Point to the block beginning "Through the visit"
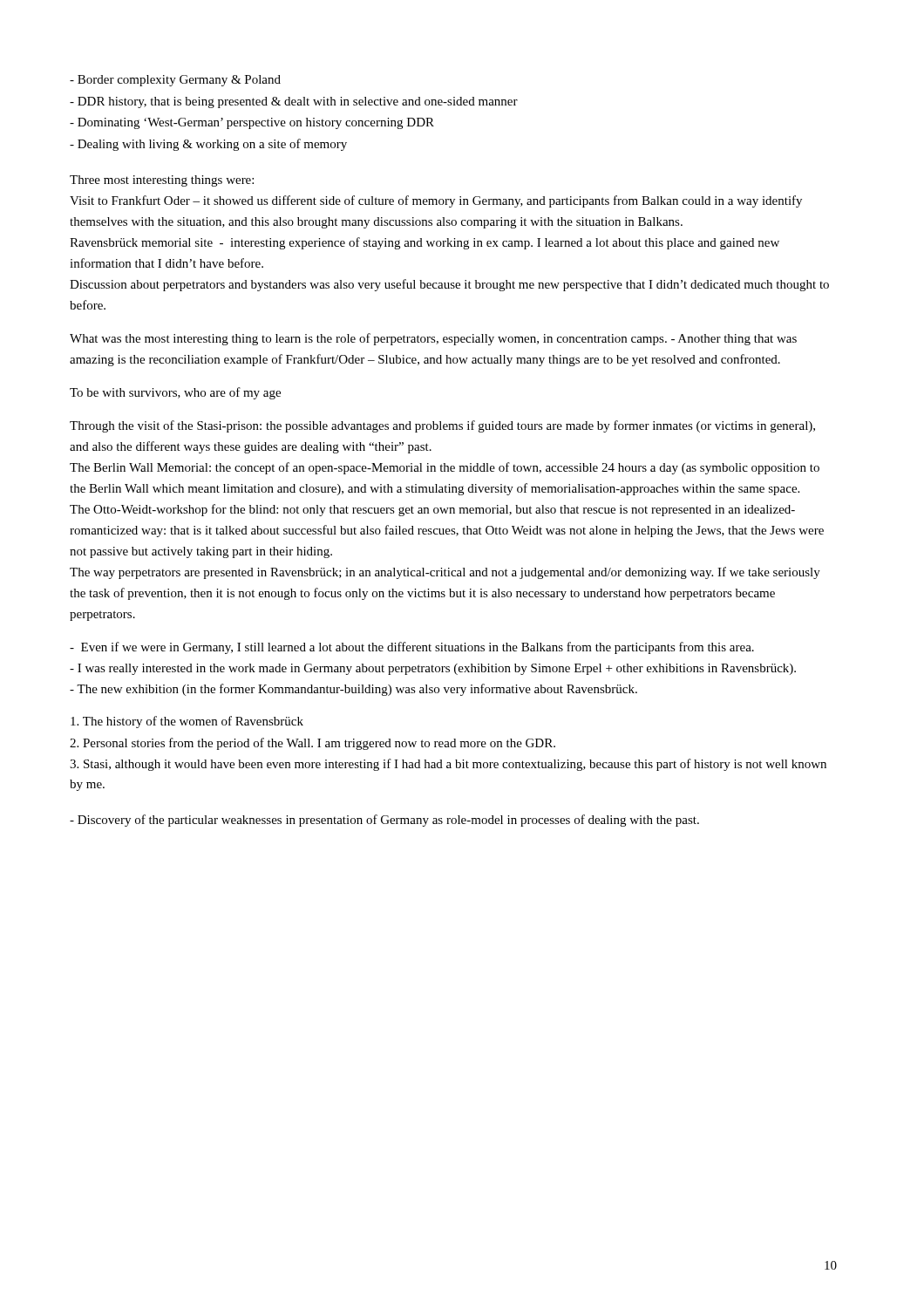Screen dimensions: 1308x924 point(447,520)
